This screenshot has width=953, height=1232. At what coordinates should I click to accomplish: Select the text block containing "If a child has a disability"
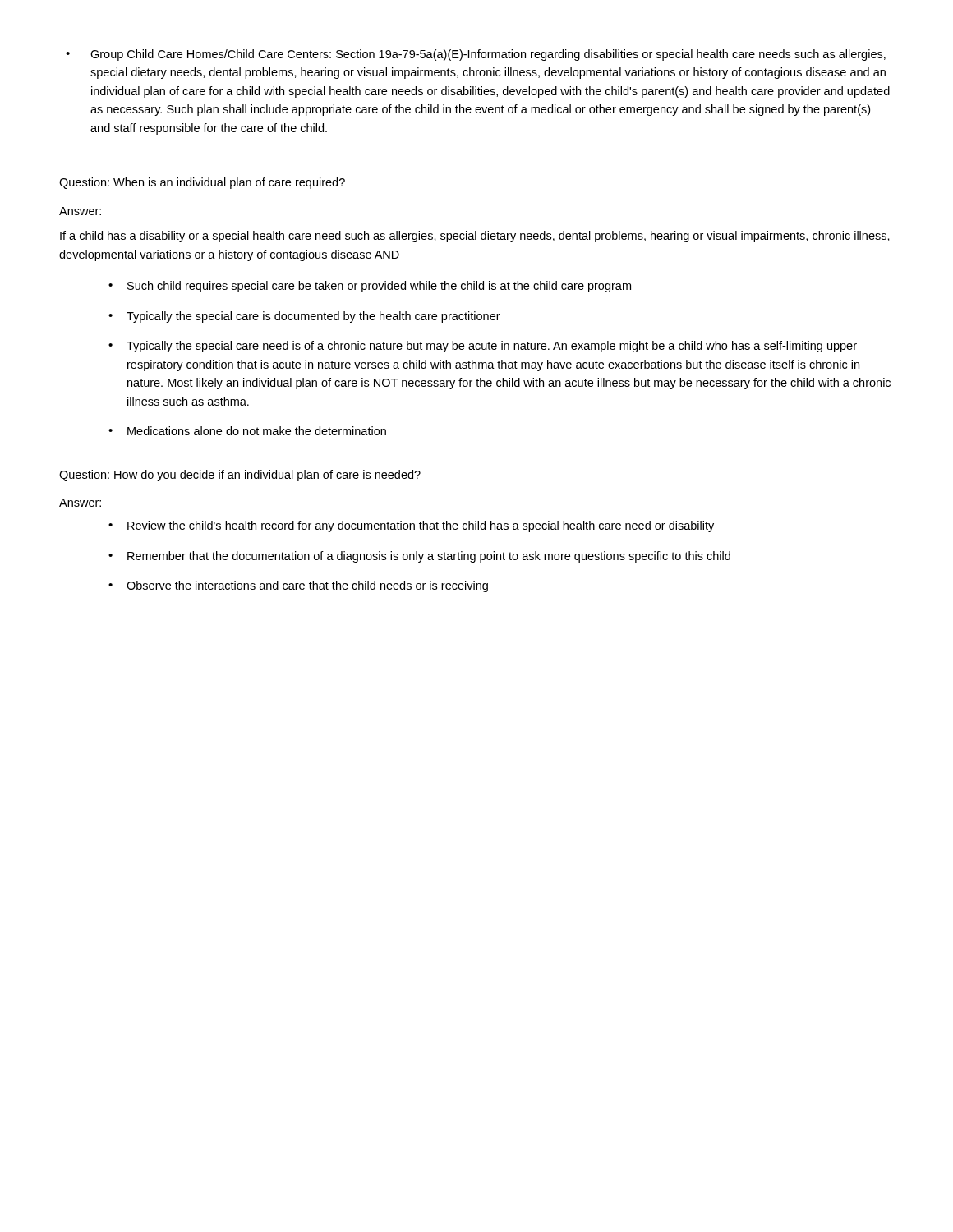click(x=475, y=245)
